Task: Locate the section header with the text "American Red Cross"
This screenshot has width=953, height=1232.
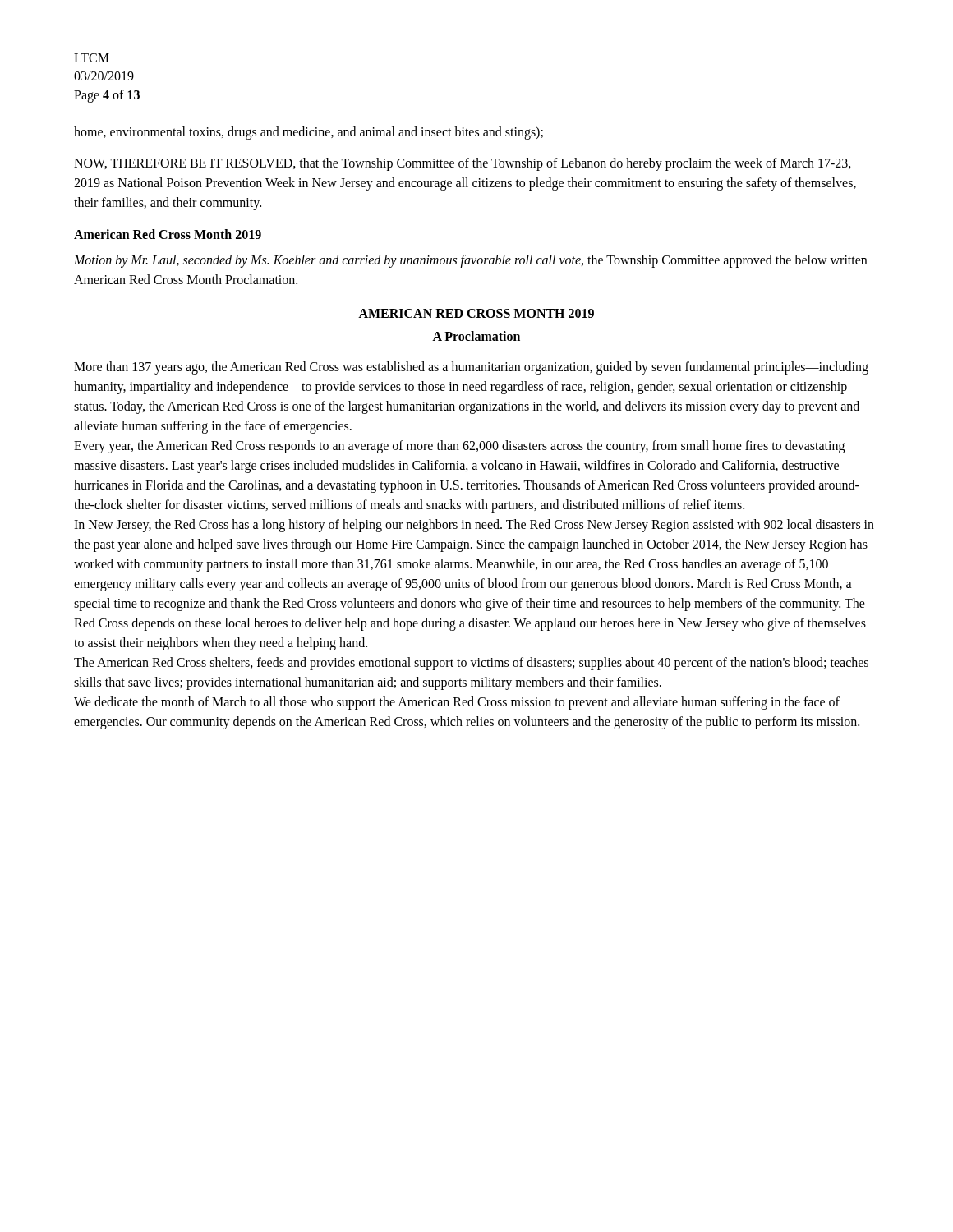Action: [168, 235]
